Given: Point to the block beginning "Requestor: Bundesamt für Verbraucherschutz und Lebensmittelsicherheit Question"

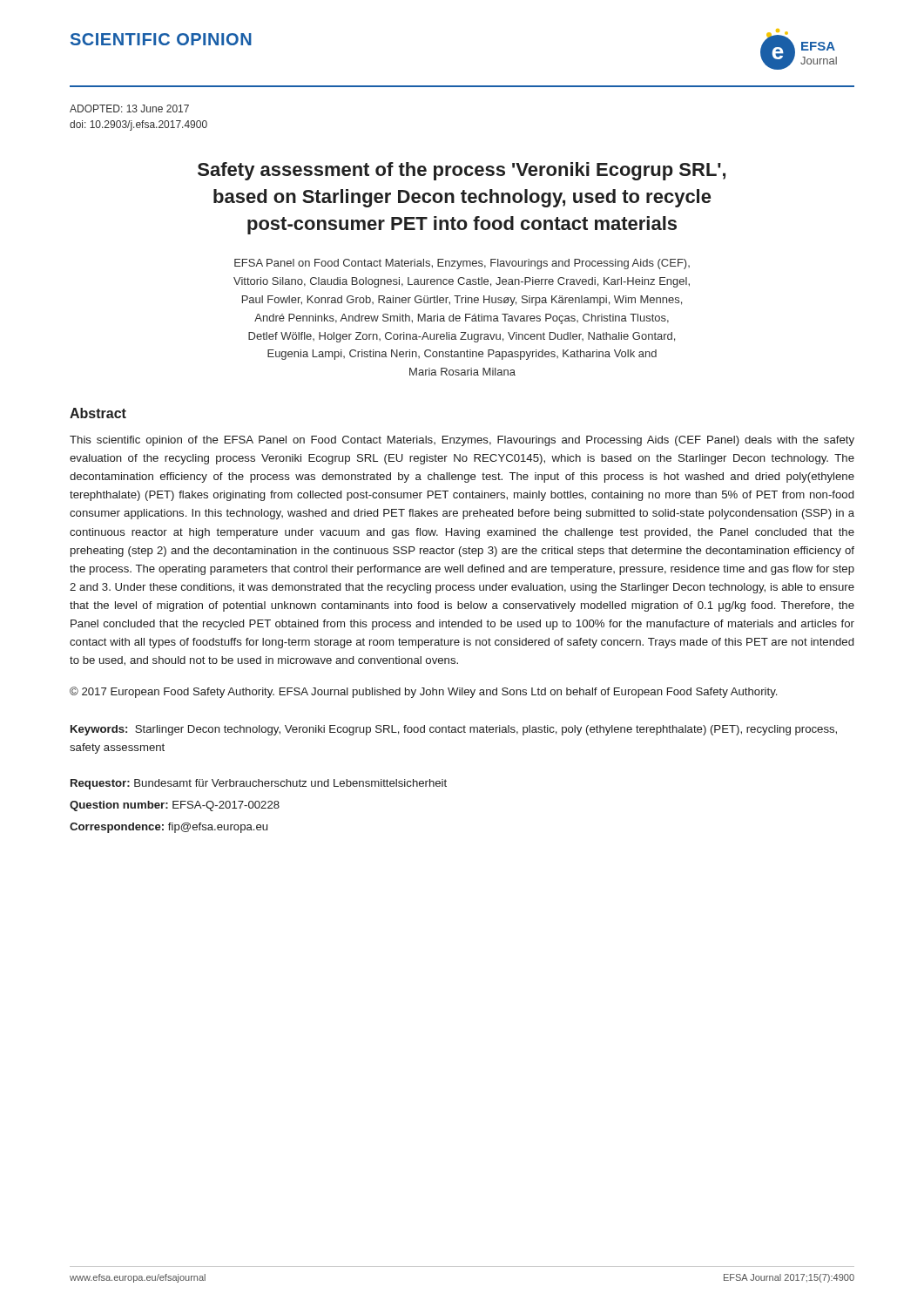Looking at the screenshot, I should click(258, 805).
